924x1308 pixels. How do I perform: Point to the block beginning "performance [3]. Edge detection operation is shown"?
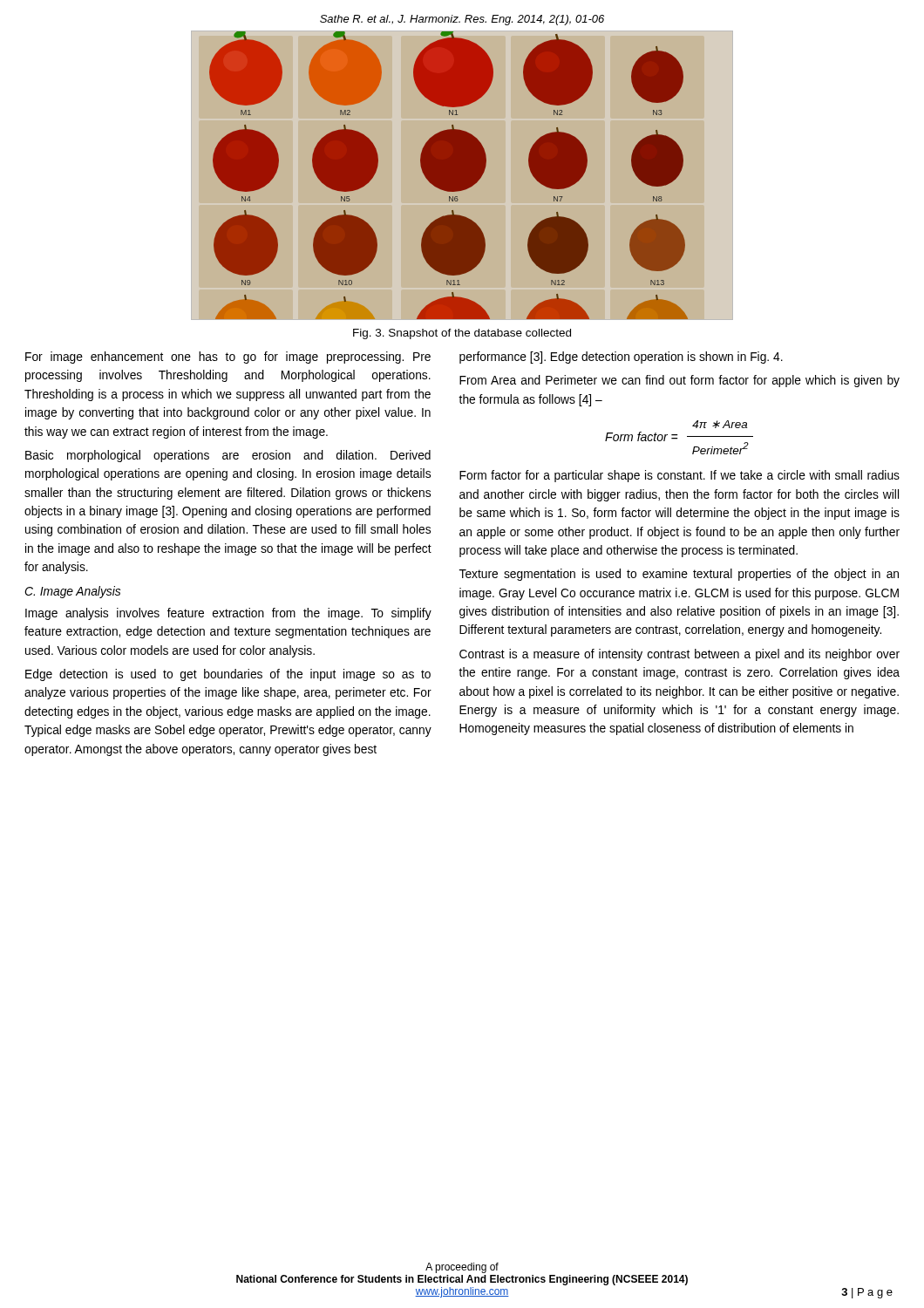click(679, 379)
